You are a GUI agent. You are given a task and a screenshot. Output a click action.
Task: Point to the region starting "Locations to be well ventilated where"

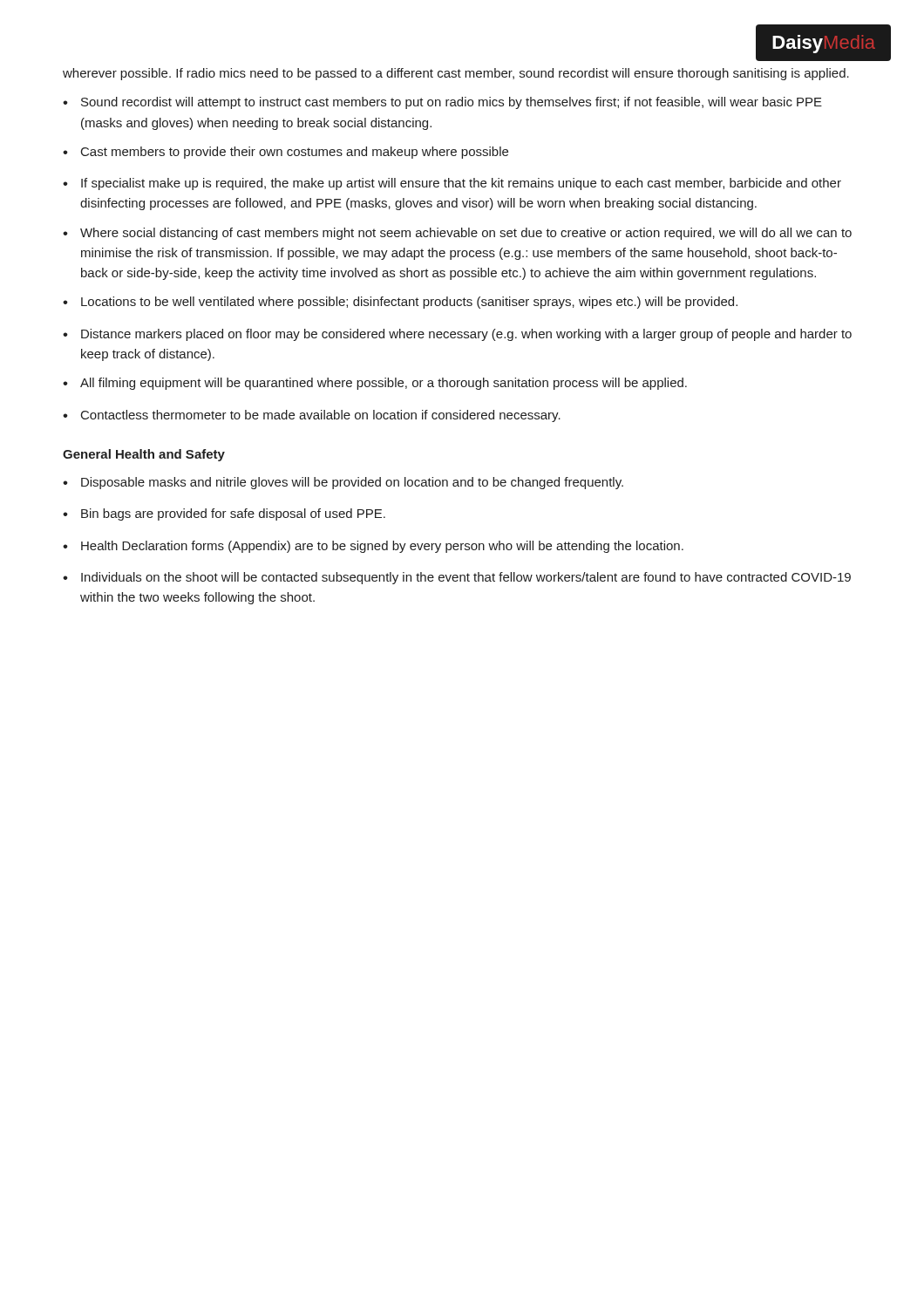click(471, 302)
